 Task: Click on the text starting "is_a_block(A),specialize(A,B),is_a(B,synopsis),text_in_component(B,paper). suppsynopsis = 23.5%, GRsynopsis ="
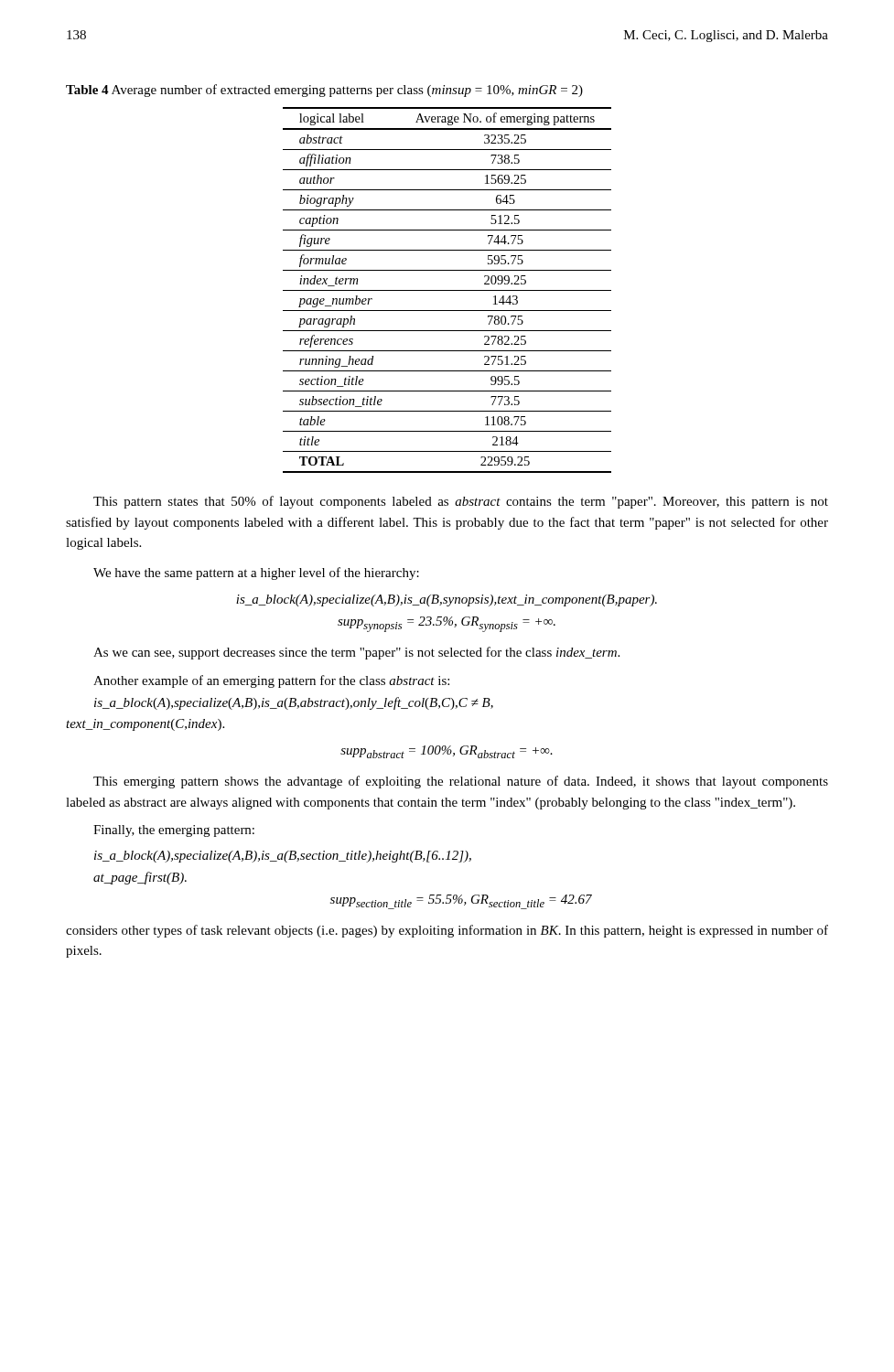coord(447,612)
